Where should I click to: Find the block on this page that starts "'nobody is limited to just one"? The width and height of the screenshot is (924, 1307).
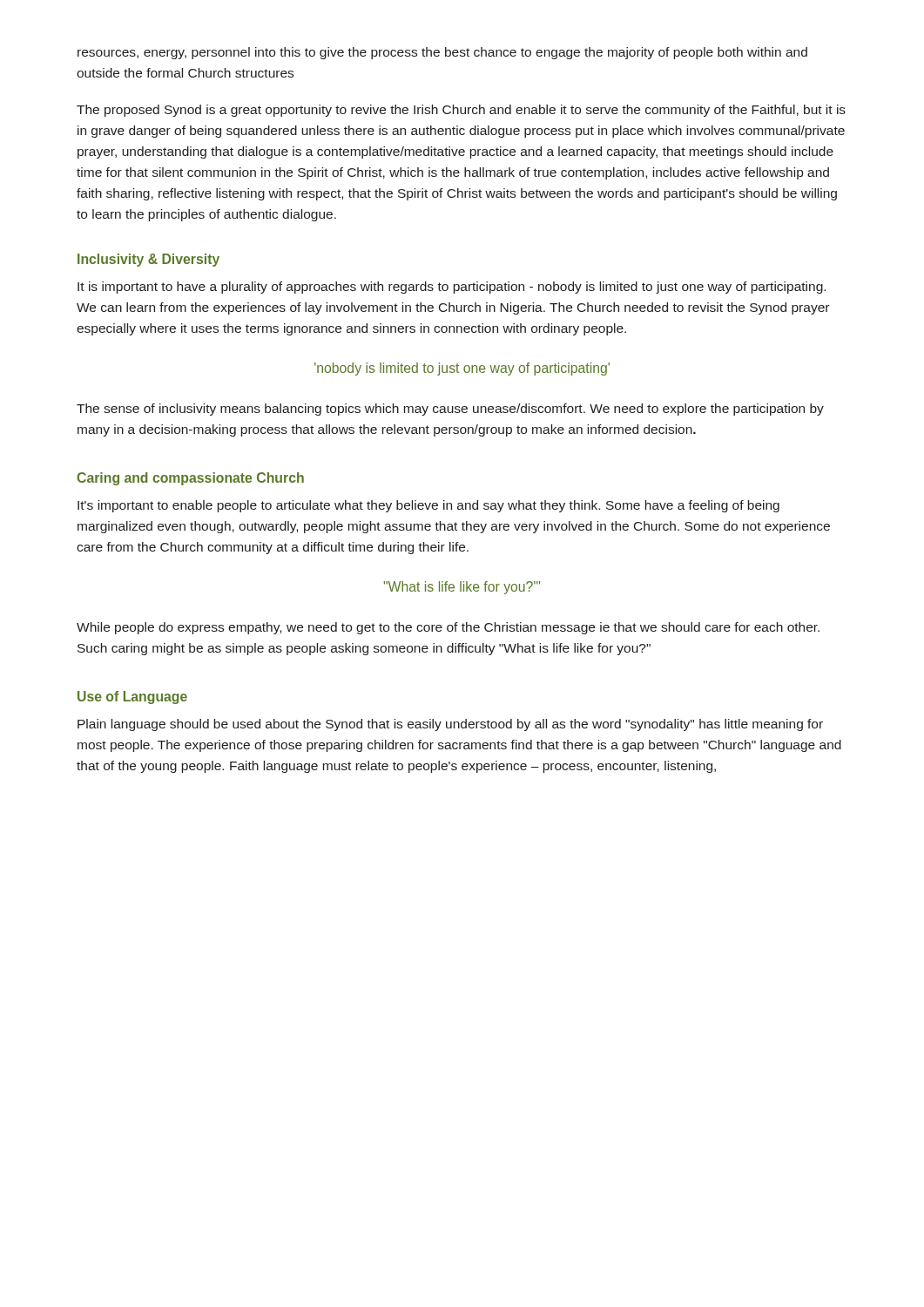pyautogui.click(x=462, y=368)
